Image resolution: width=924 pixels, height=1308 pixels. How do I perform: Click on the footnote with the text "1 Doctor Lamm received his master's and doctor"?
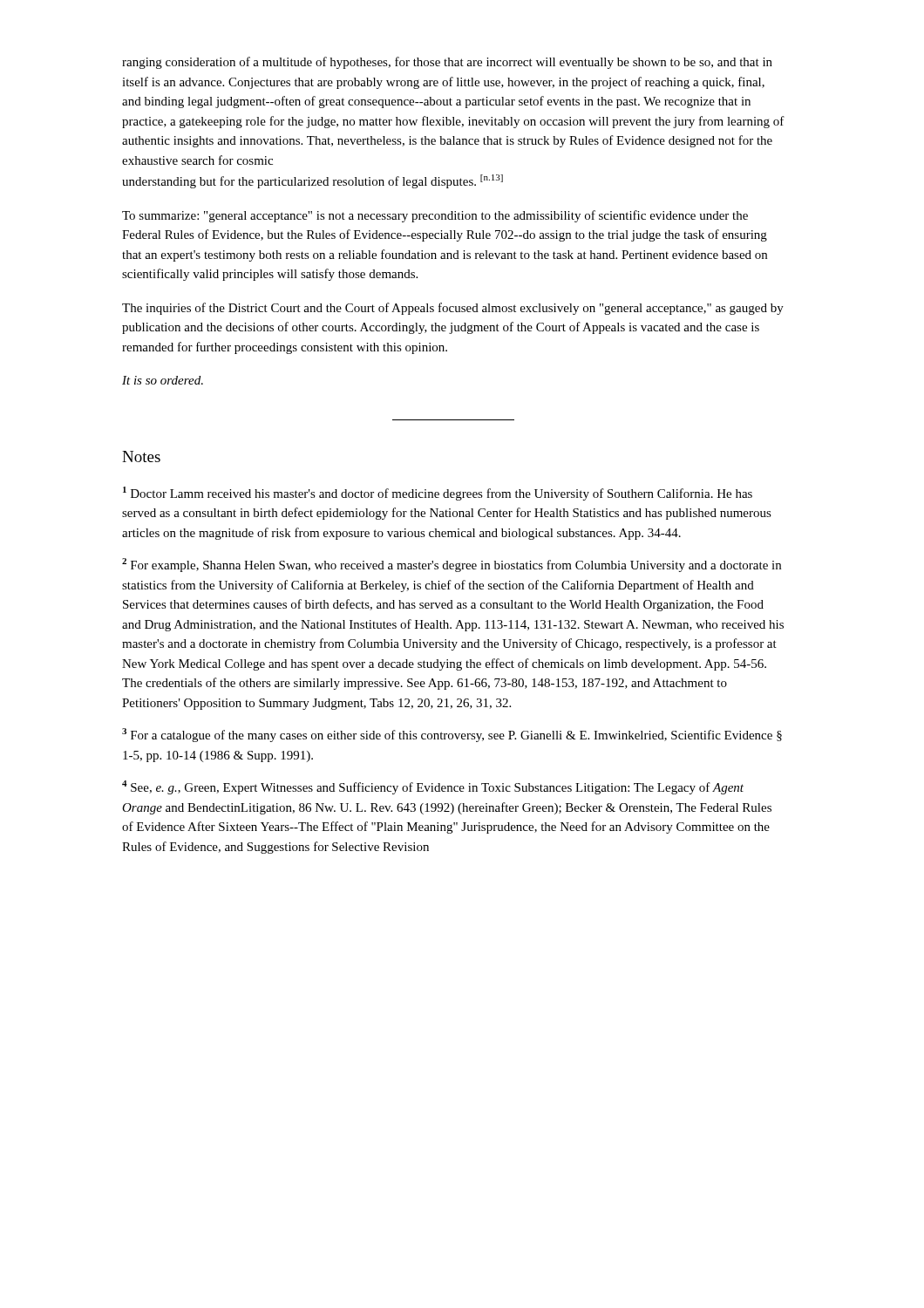(x=447, y=511)
